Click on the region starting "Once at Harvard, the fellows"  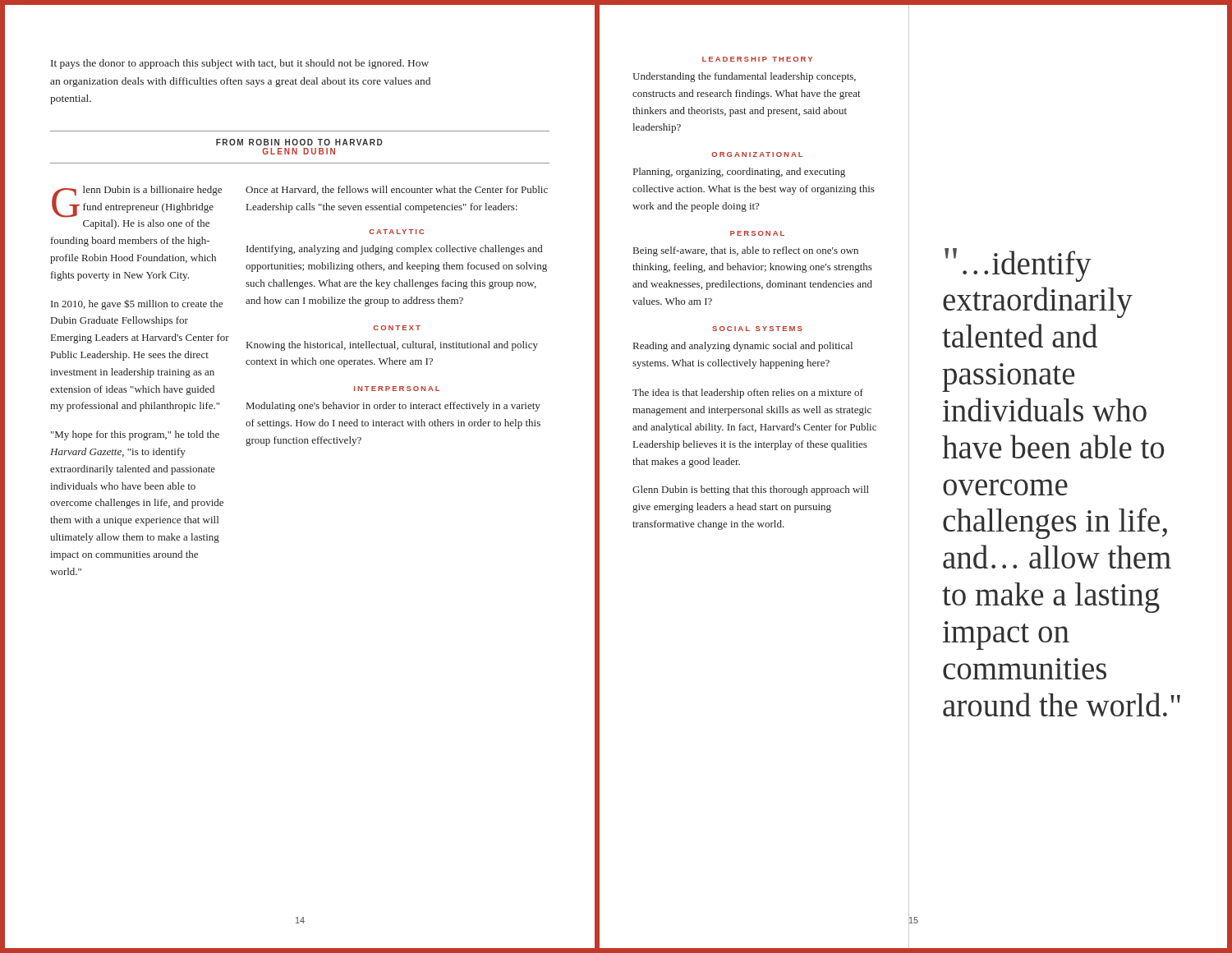(x=397, y=198)
